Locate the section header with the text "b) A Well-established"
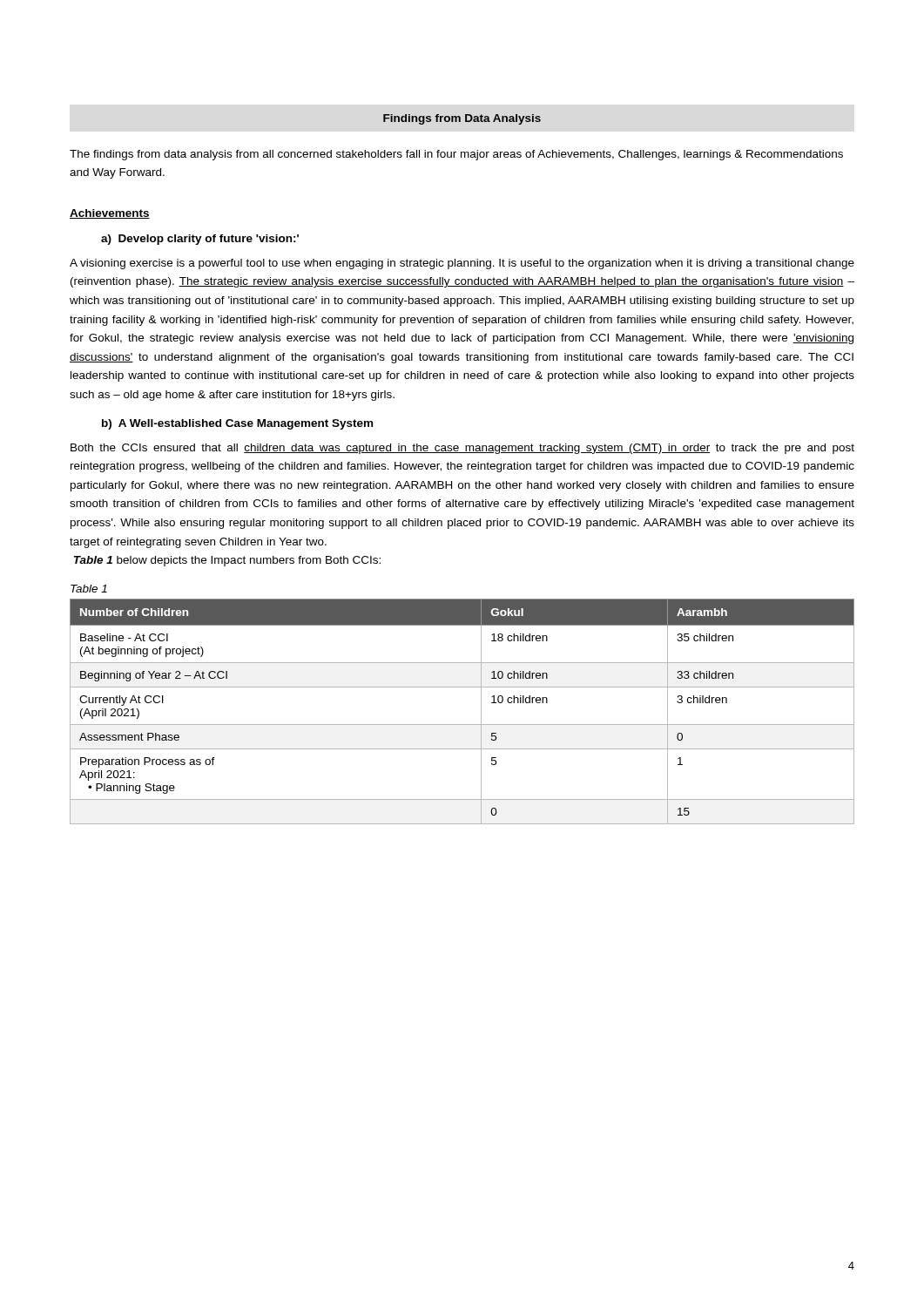Screen dimensions: 1307x924 pos(237,423)
